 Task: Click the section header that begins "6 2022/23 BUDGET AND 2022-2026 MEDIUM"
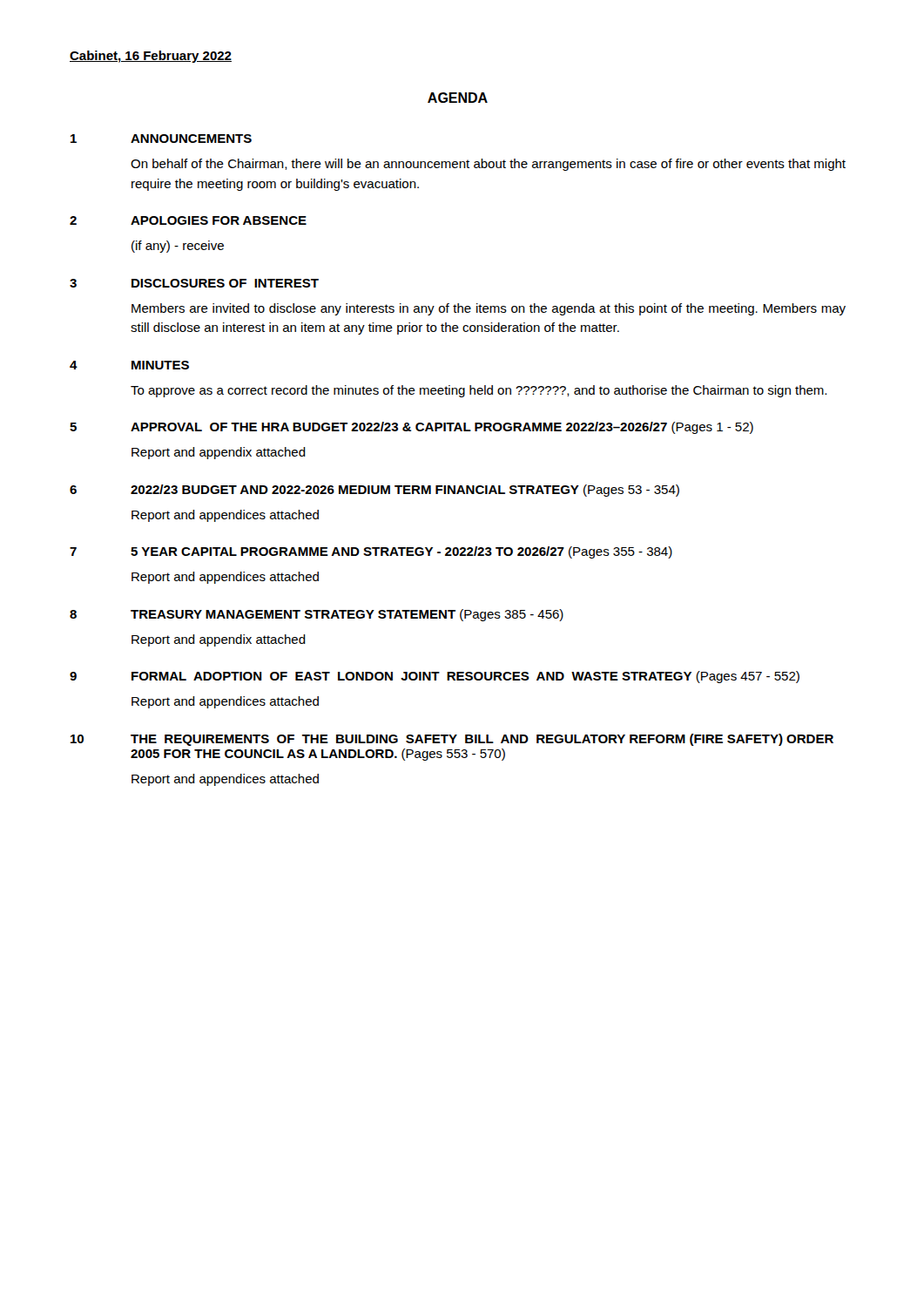click(x=458, y=503)
